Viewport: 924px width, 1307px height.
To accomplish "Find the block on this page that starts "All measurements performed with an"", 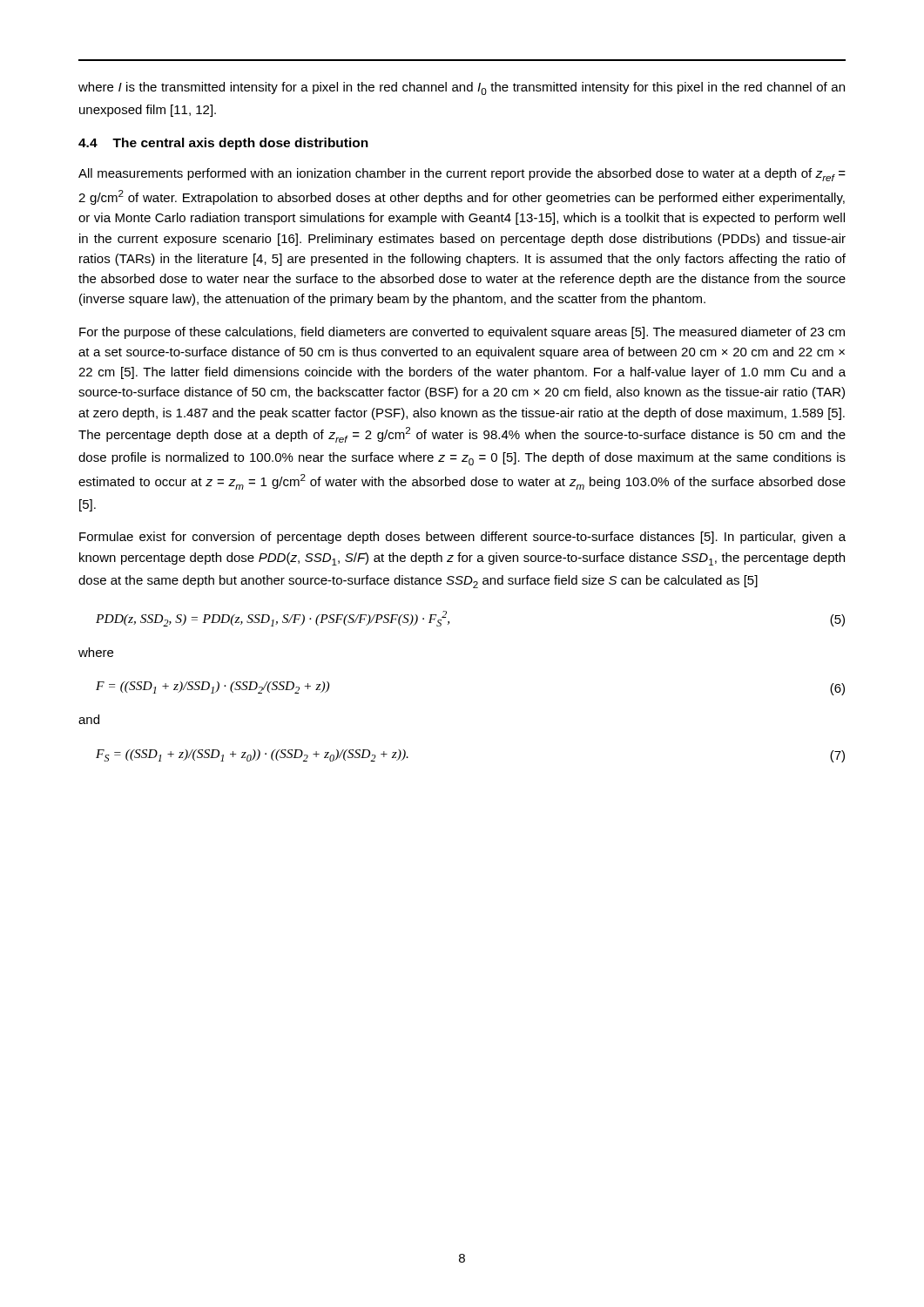I will tap(462, 236).
